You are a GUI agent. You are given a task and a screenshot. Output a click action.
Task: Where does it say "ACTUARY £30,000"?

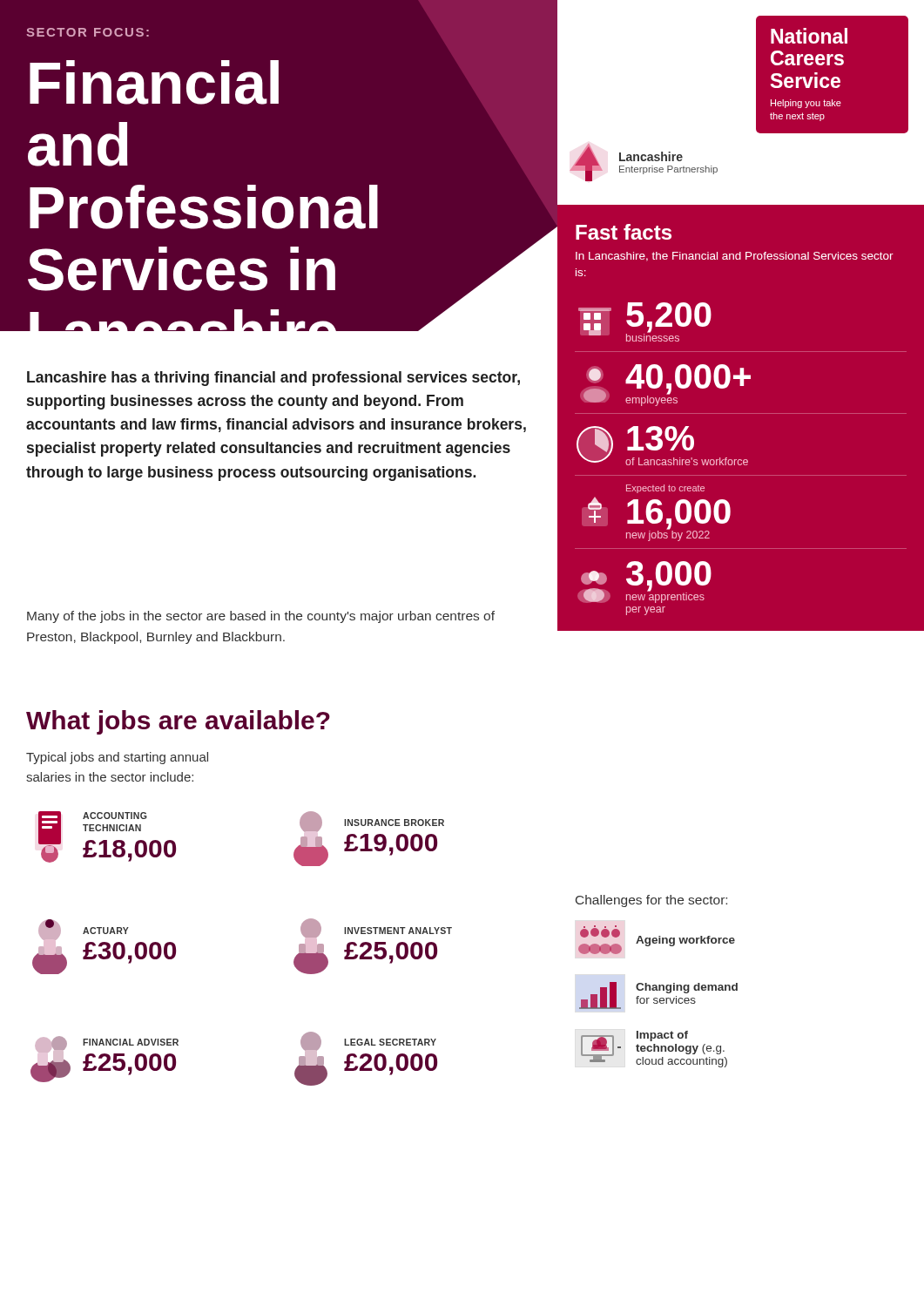(x=102, y=945)
